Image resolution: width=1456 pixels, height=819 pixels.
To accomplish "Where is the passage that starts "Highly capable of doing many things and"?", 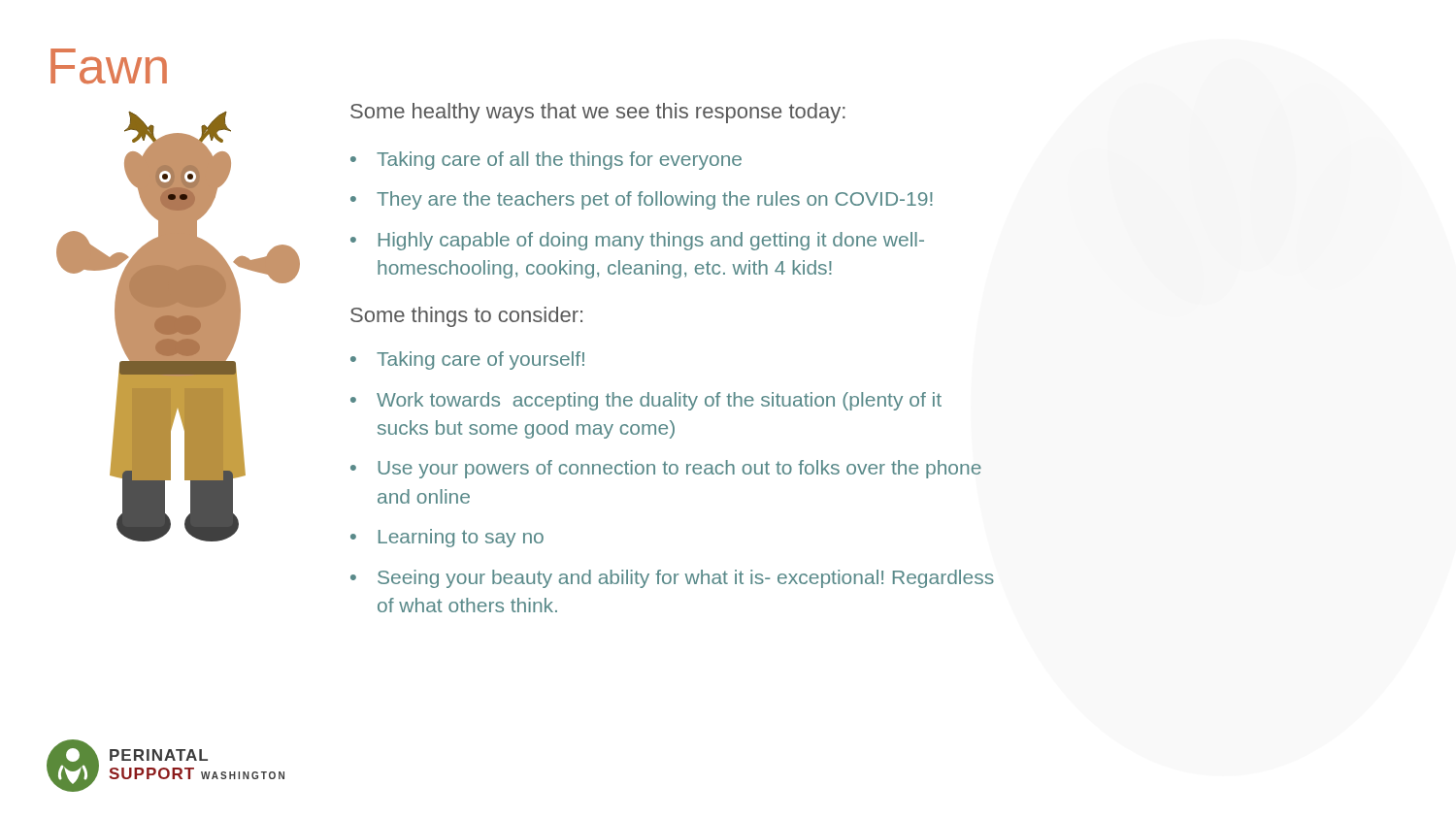I will [651, 253].
